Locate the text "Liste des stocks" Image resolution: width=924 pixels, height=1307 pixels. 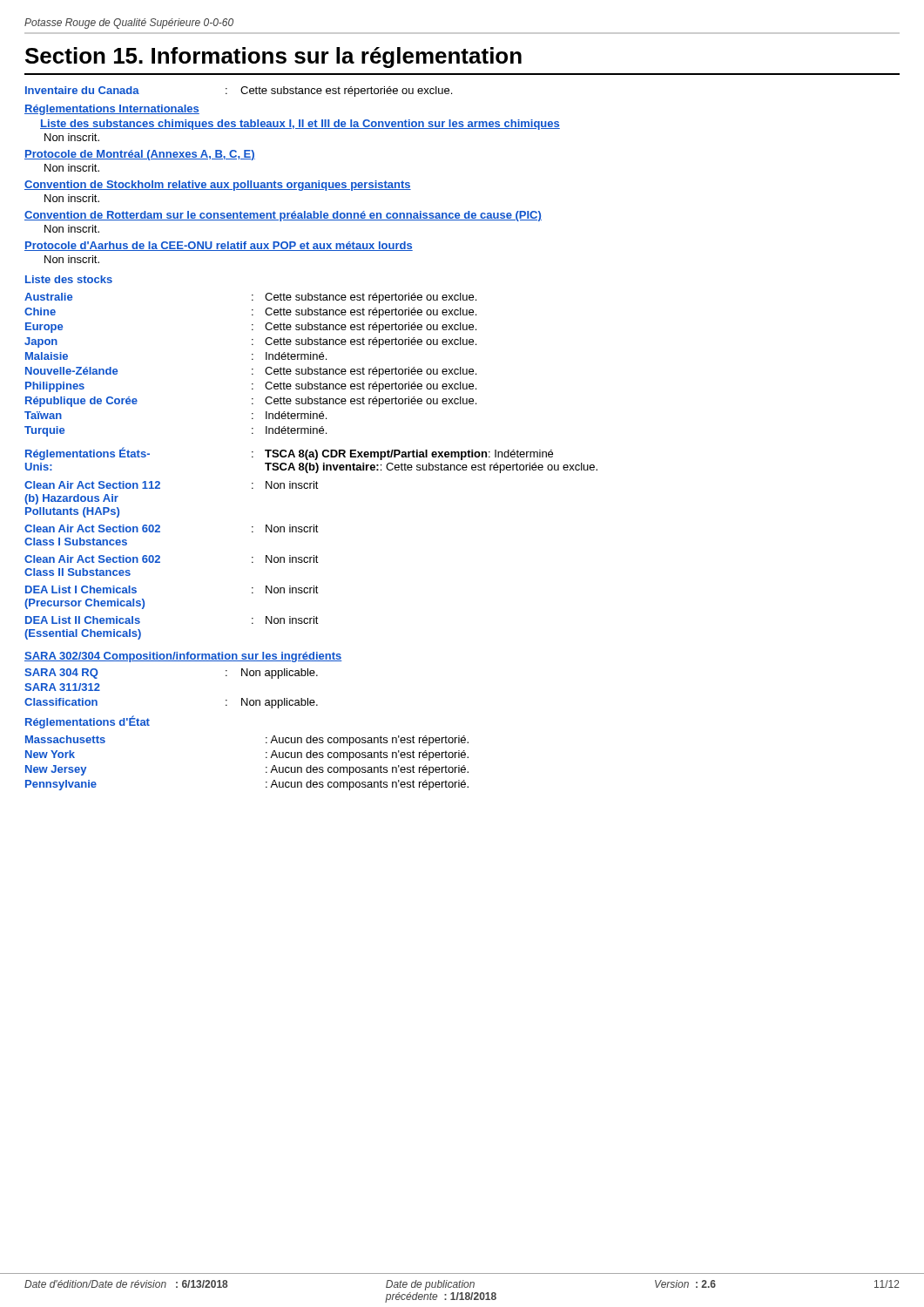(x=68, y=279)
